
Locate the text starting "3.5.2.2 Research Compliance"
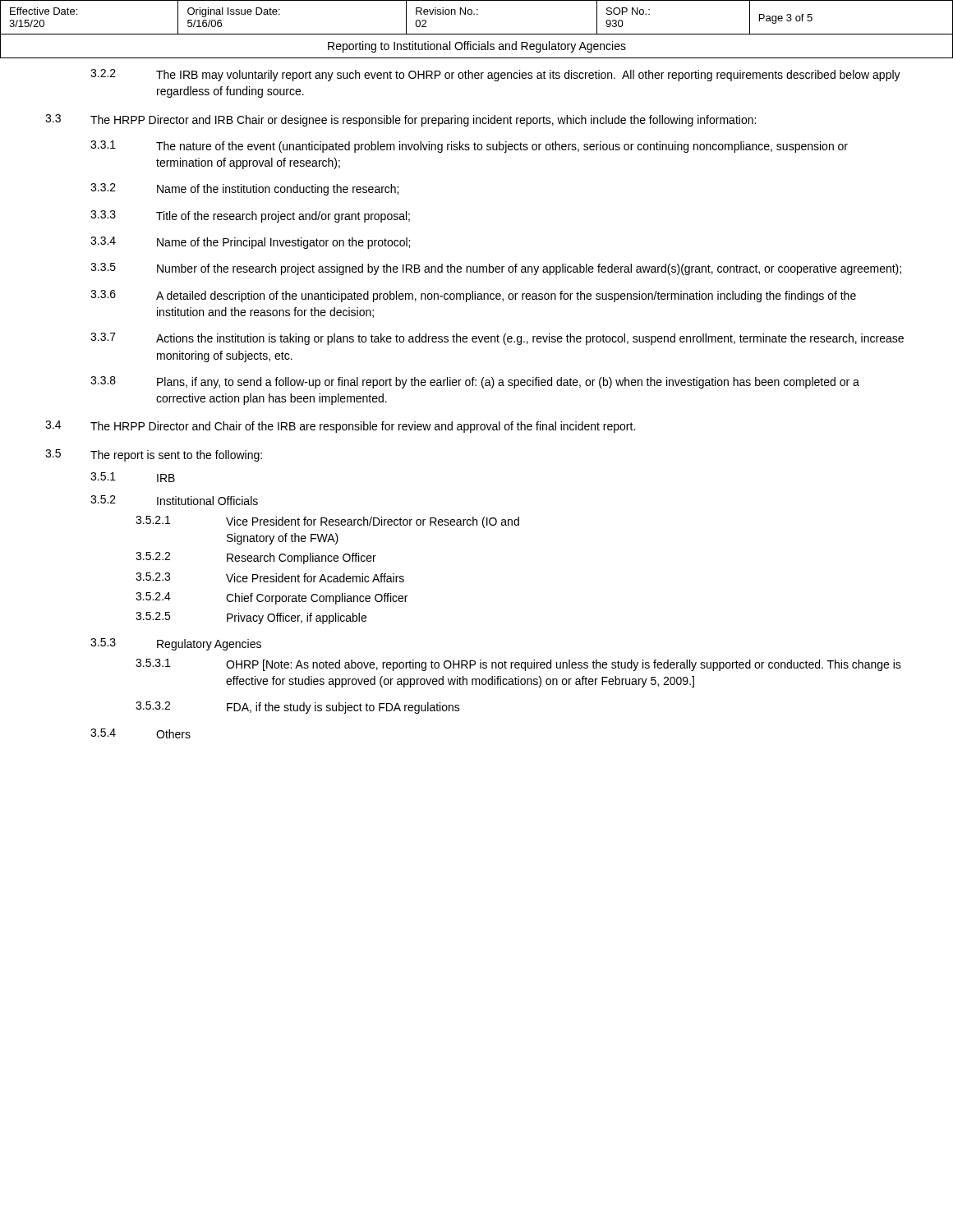[256, 558]
